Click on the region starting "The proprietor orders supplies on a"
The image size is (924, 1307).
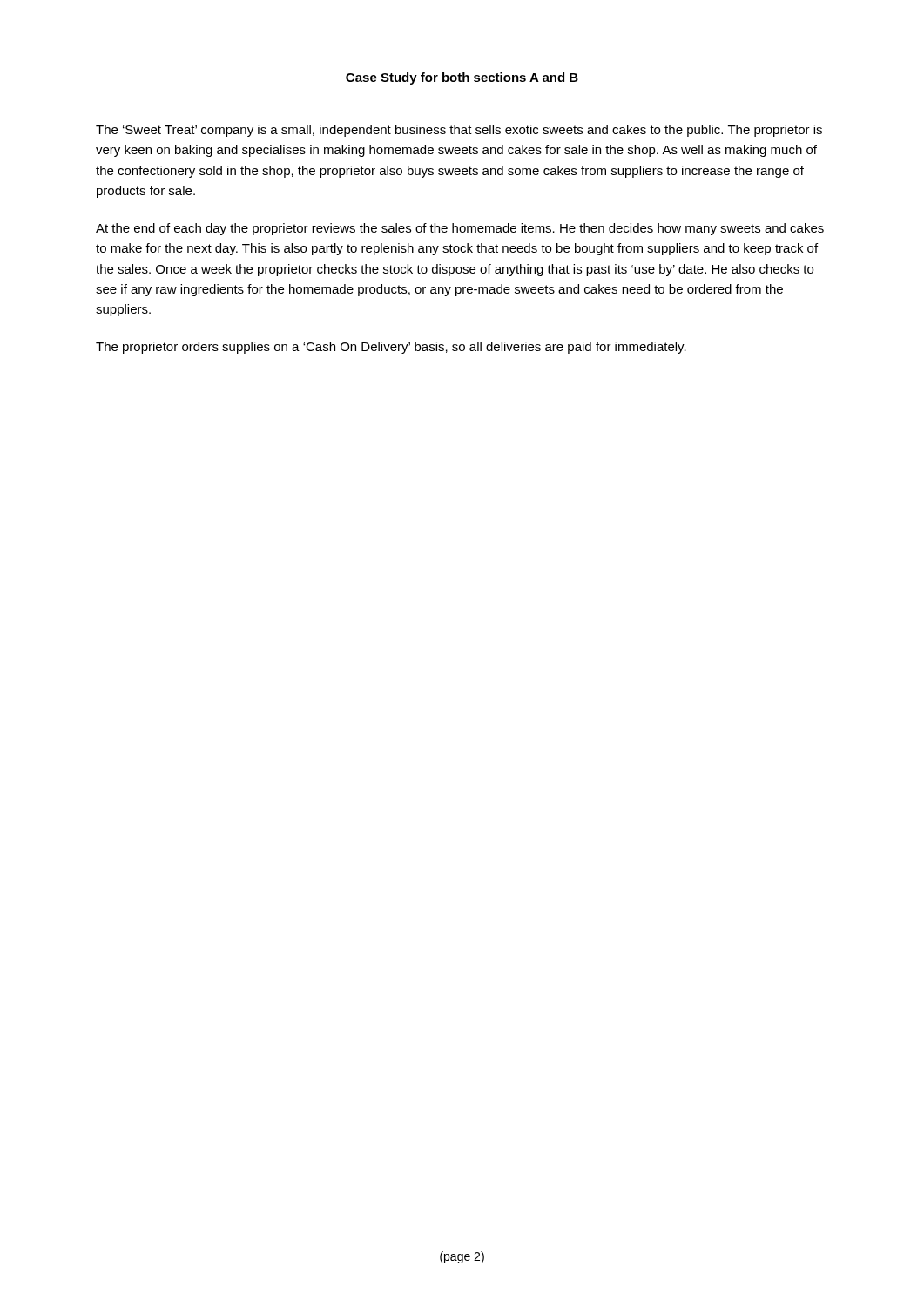coord(391,347)
